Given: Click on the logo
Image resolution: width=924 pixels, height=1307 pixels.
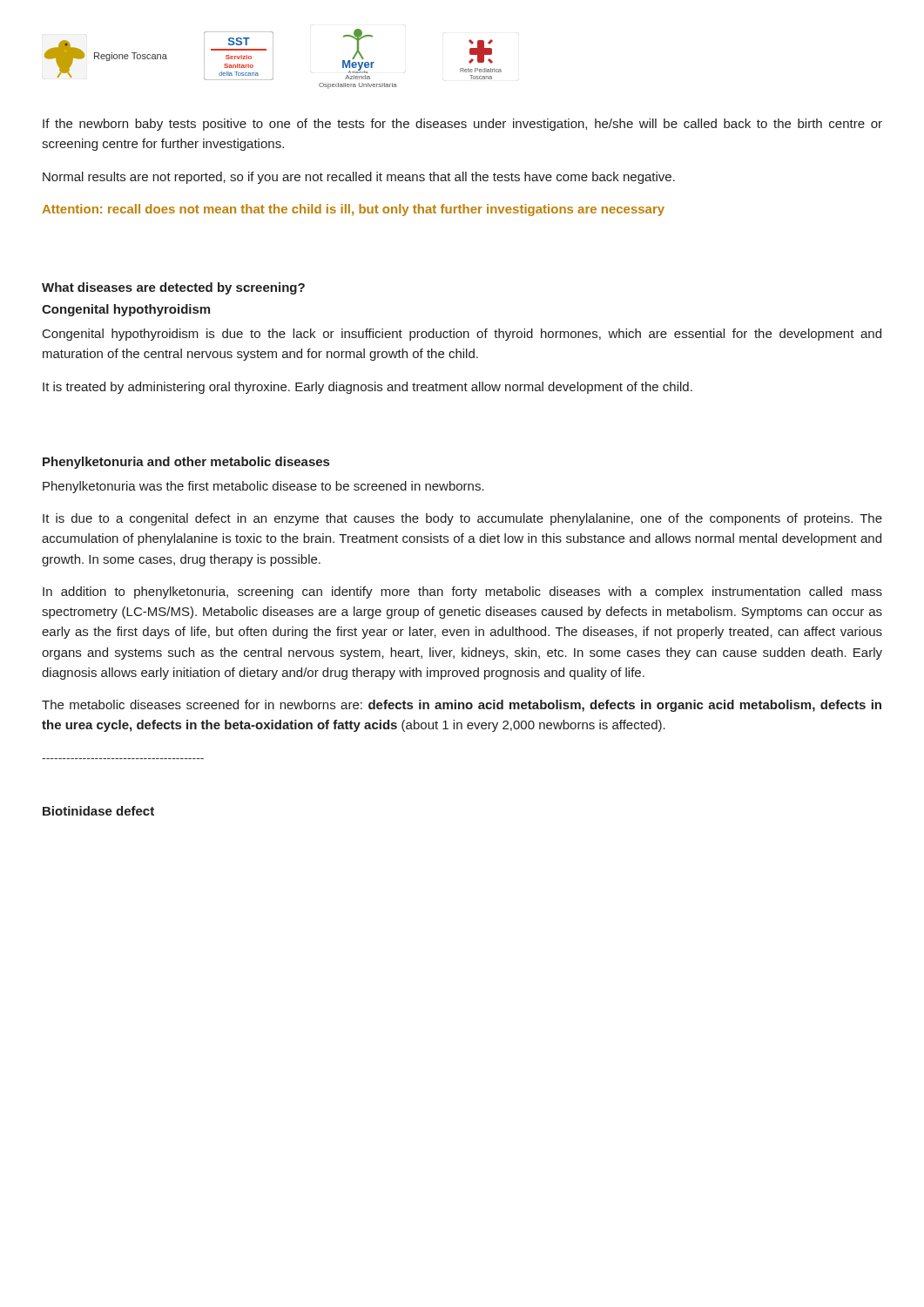Looking at the screenshot, I should [462, 57].
